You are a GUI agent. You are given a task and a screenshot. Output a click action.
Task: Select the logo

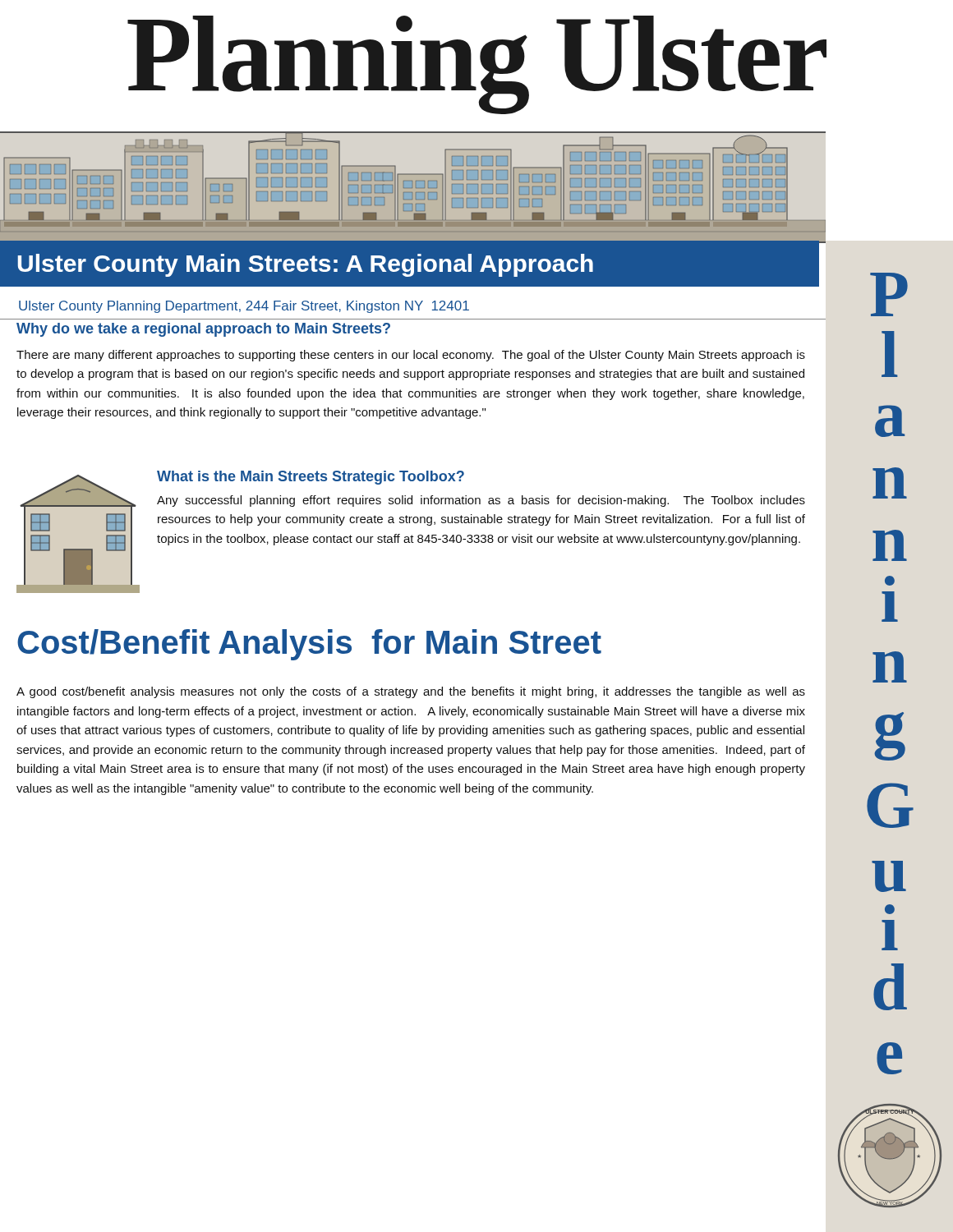(x=889, y=1157)
